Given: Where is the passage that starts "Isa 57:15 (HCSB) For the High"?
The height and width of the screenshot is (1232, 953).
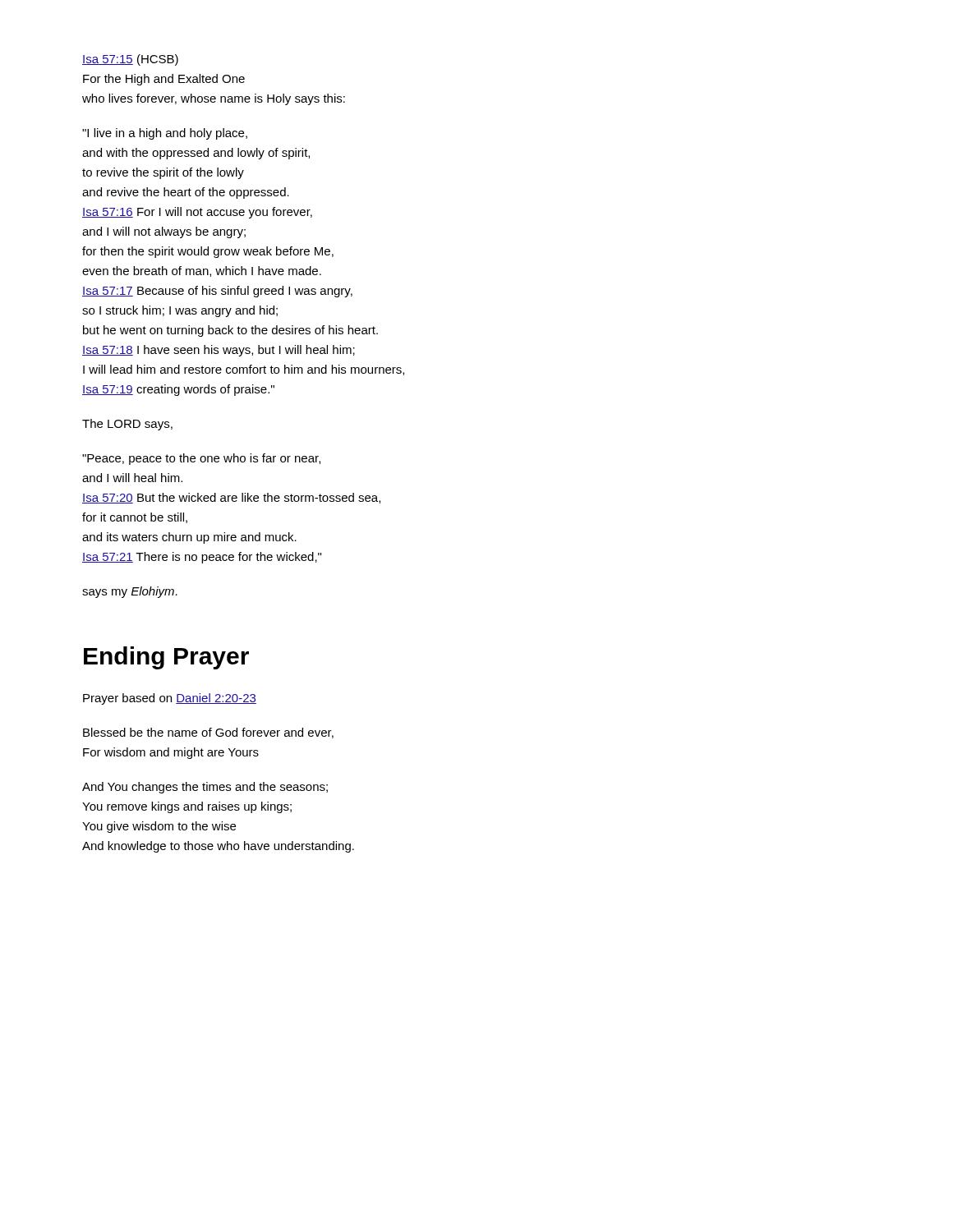Looking at the screenshot, I should (214, 78).
